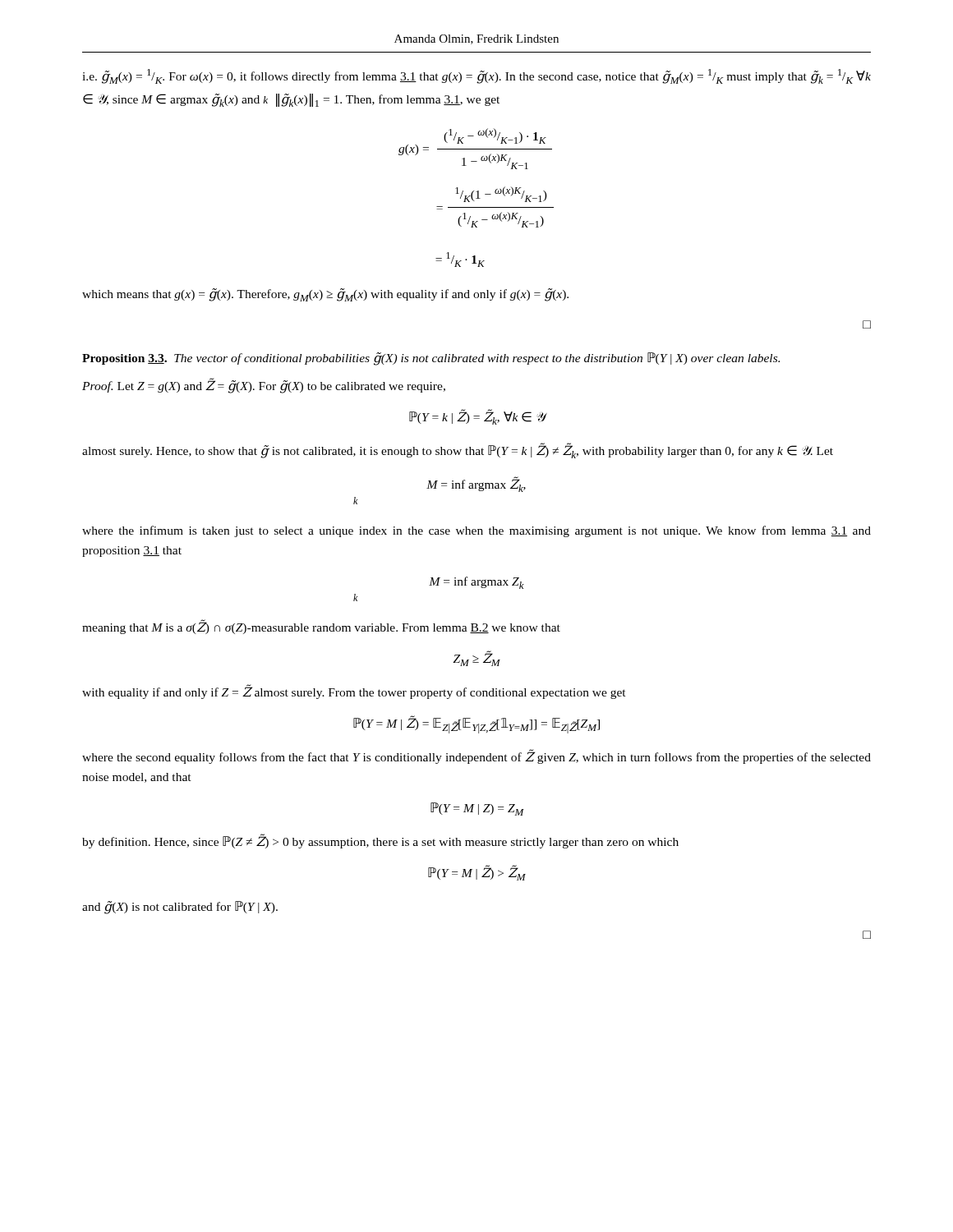This screenshot has height=1232, width=953.
Task: Find the text starting "Proof. Let Z = g(X) and Z̃"
Action: click(x=264, y=386)
